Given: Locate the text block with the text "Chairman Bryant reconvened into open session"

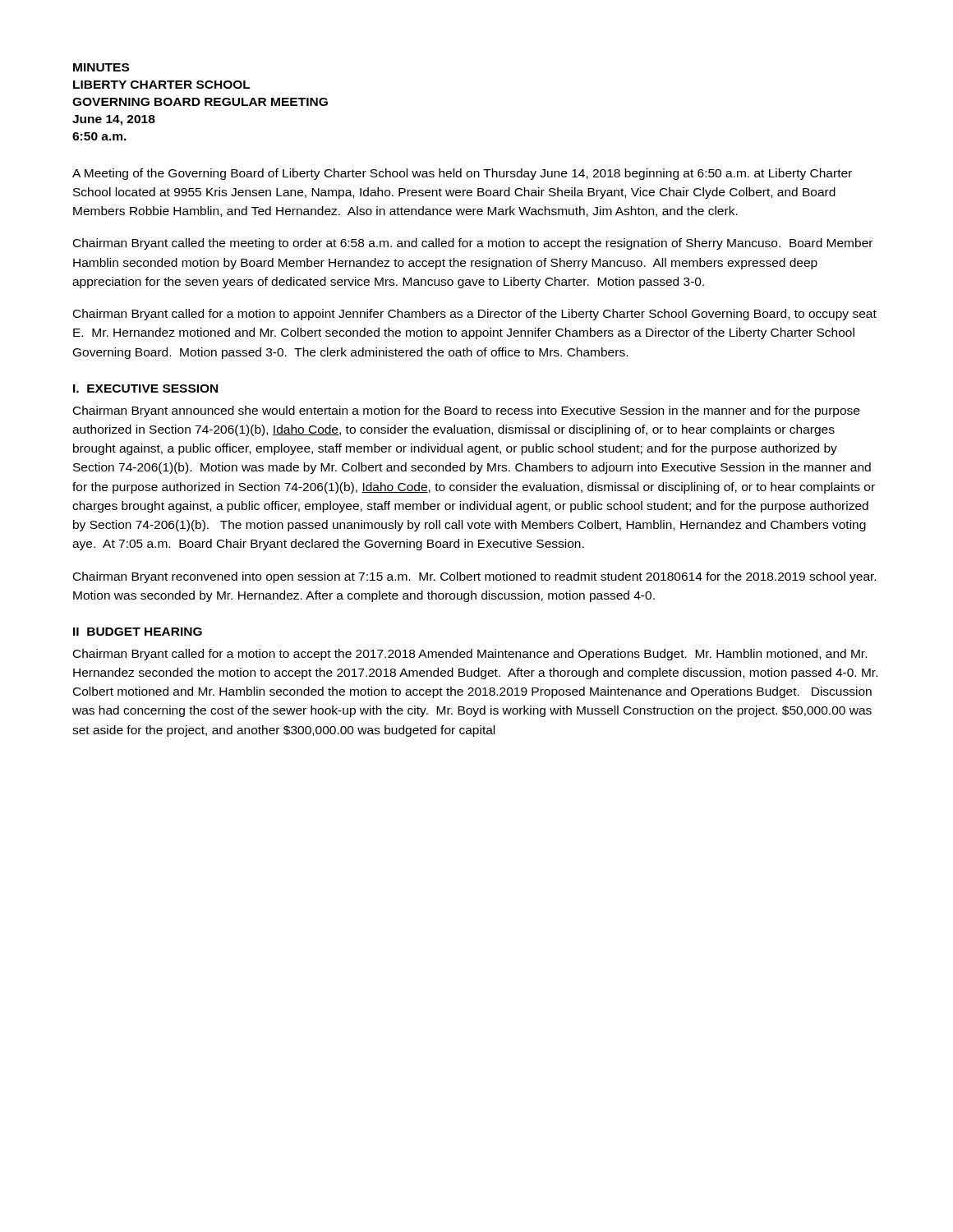Looking at the screenshot, I should point(476,585).
